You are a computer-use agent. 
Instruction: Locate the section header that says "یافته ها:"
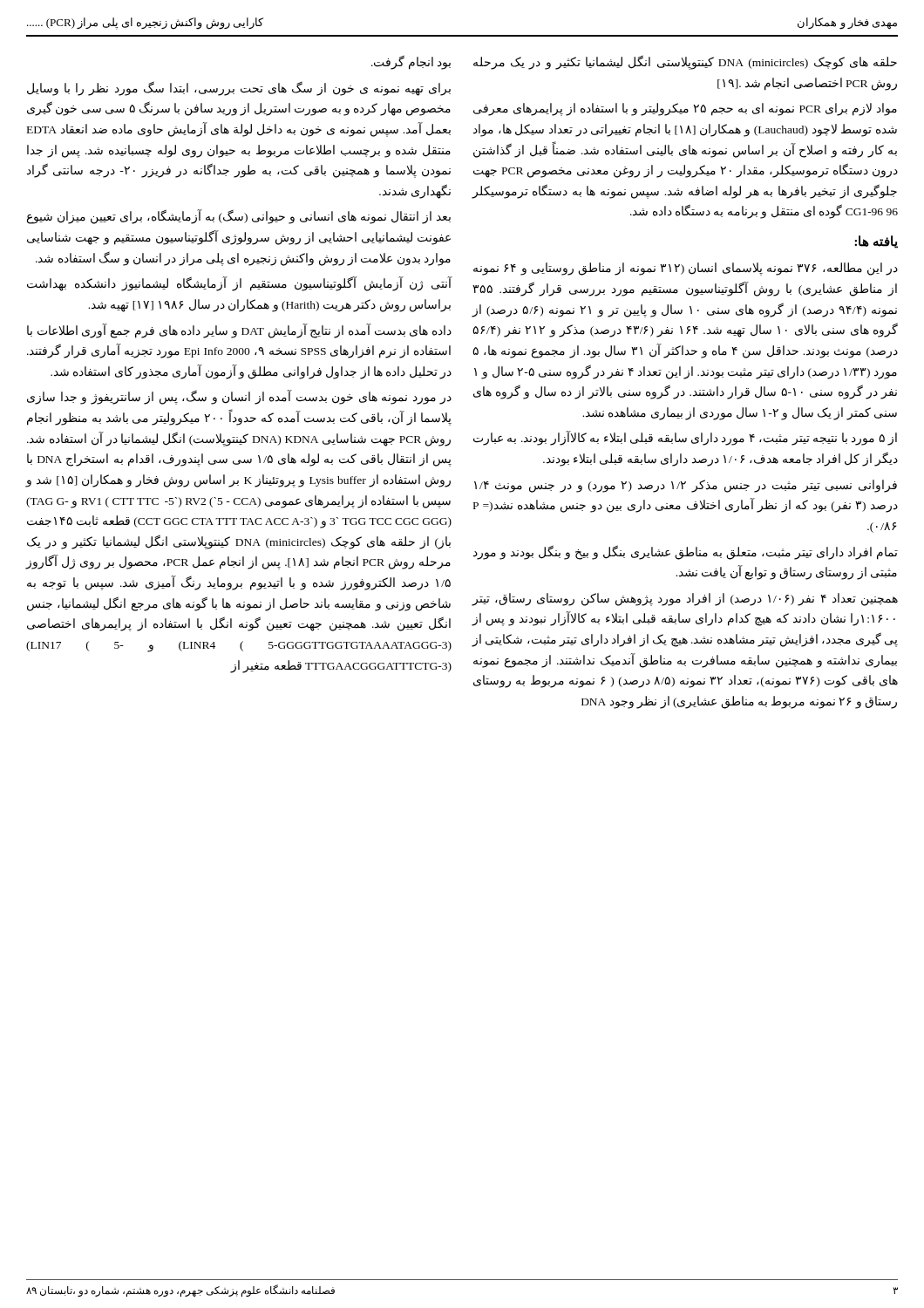pos(876,242)
